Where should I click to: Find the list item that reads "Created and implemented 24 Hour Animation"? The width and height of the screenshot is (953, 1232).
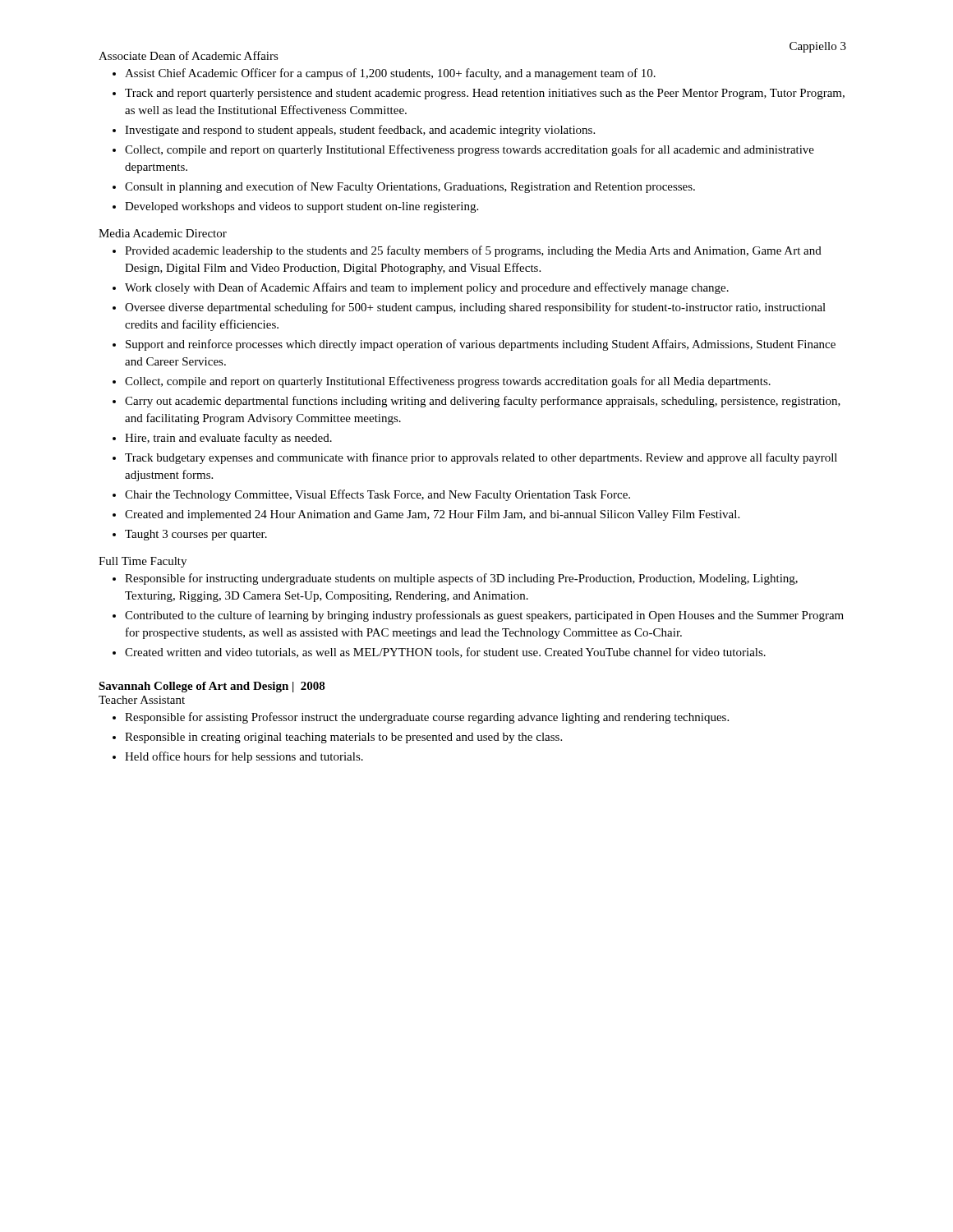click(x=433, y=514)
